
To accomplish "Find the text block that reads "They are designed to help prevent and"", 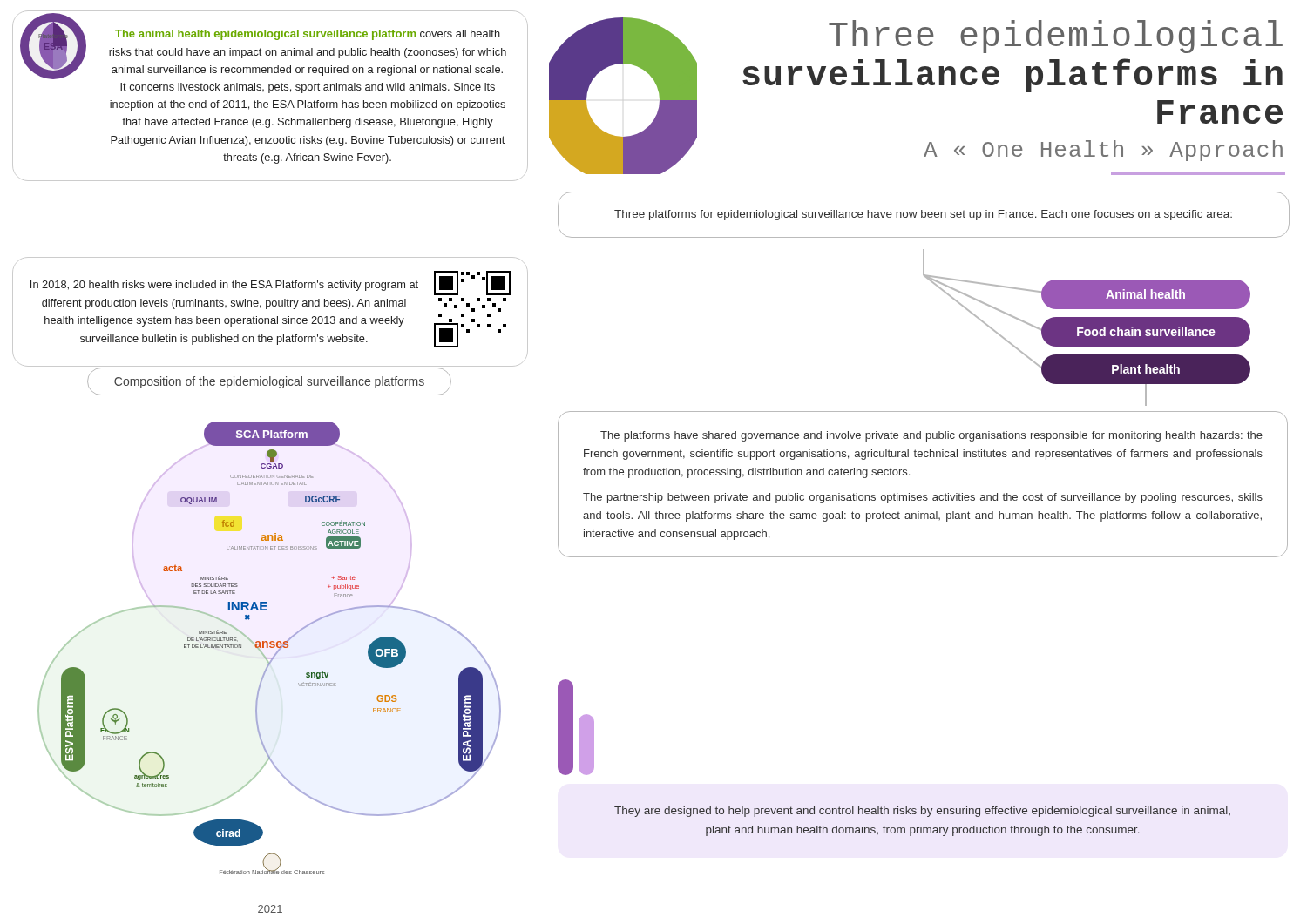I will tap(923, 820).
